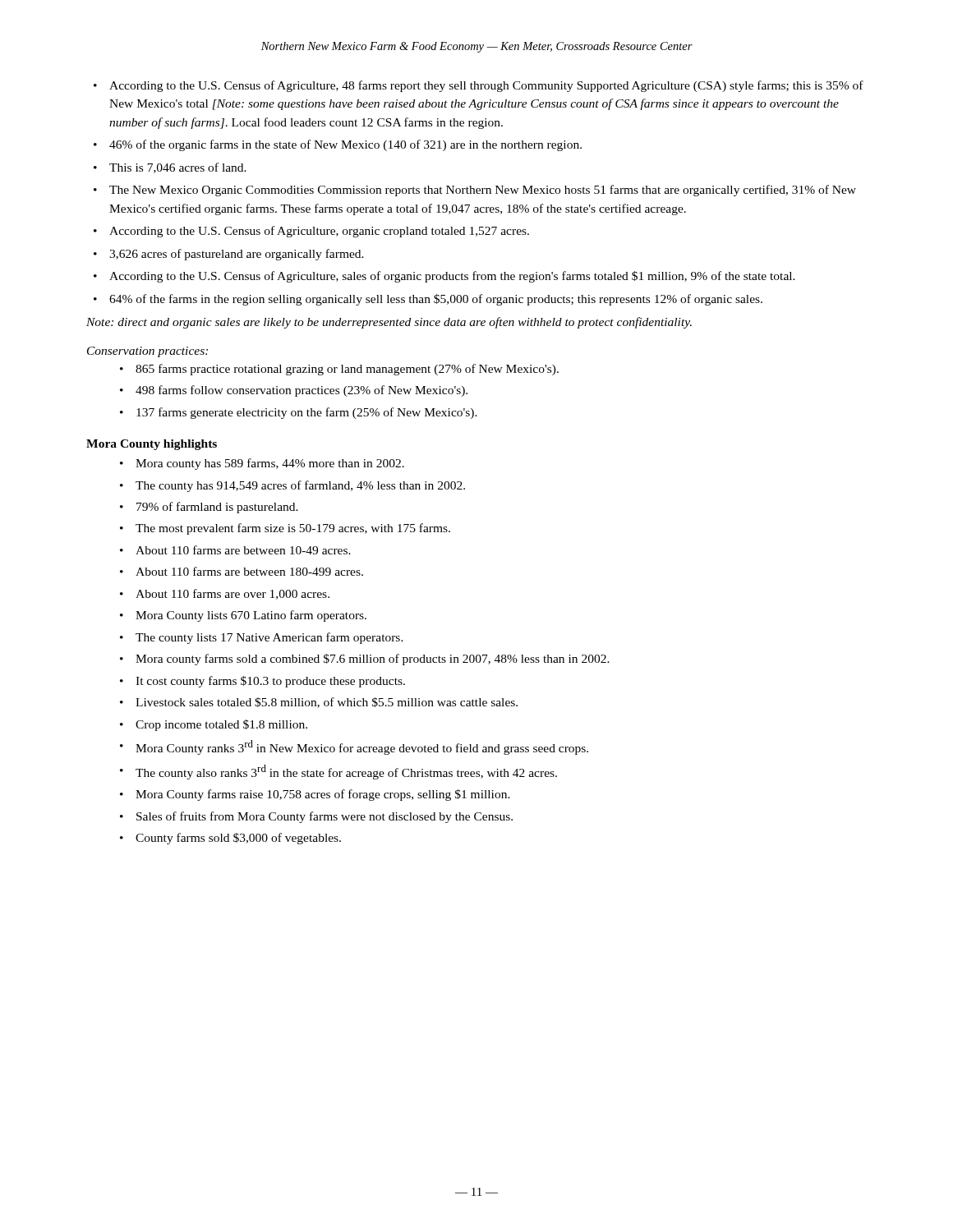This screenshot has width=953, height=1232.
Task: Point to the region starting "Mora County farms raise 10,758"
Action: coord(323,794)
